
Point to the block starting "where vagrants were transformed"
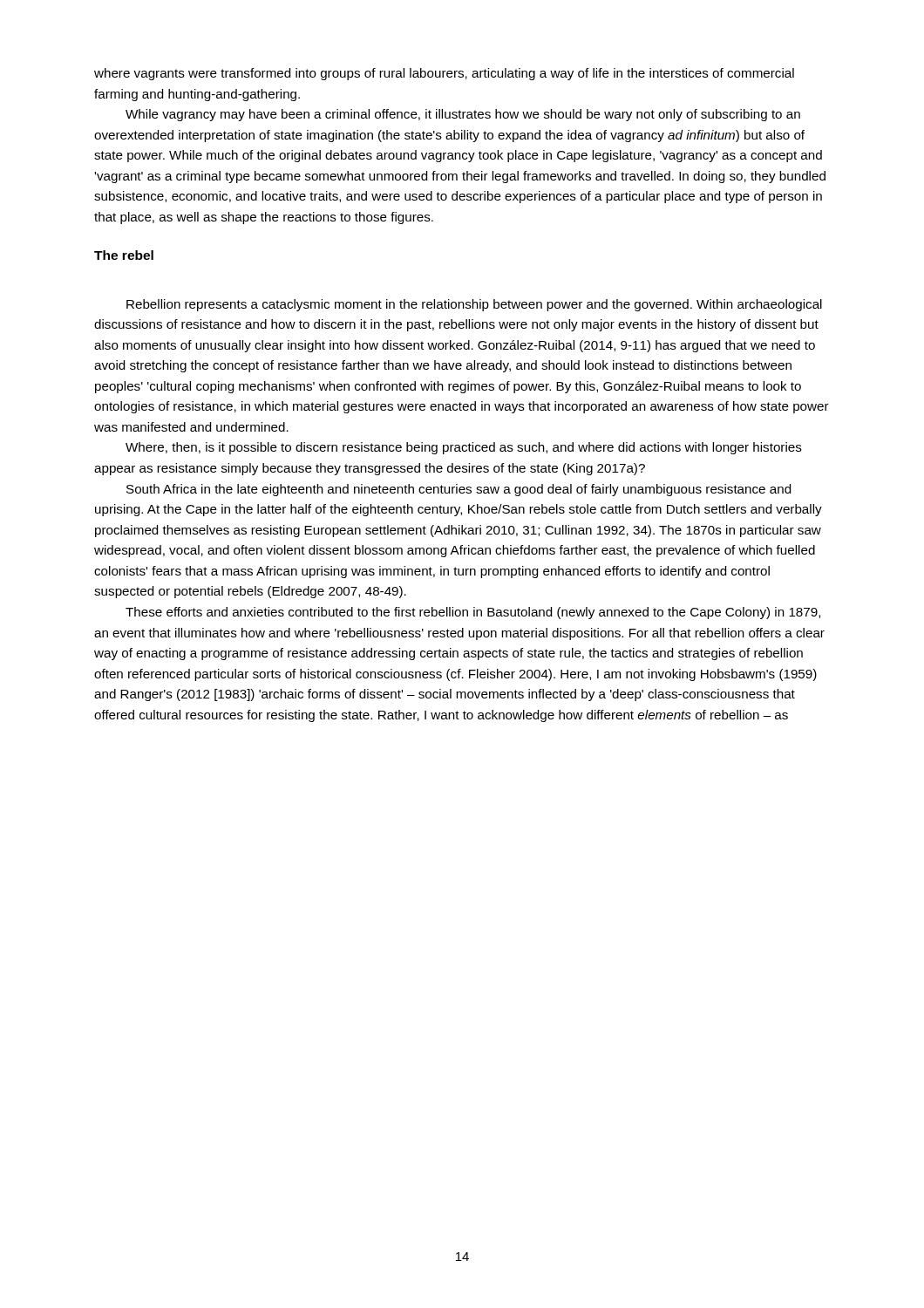pyautogui.click(x=462, y=83)
